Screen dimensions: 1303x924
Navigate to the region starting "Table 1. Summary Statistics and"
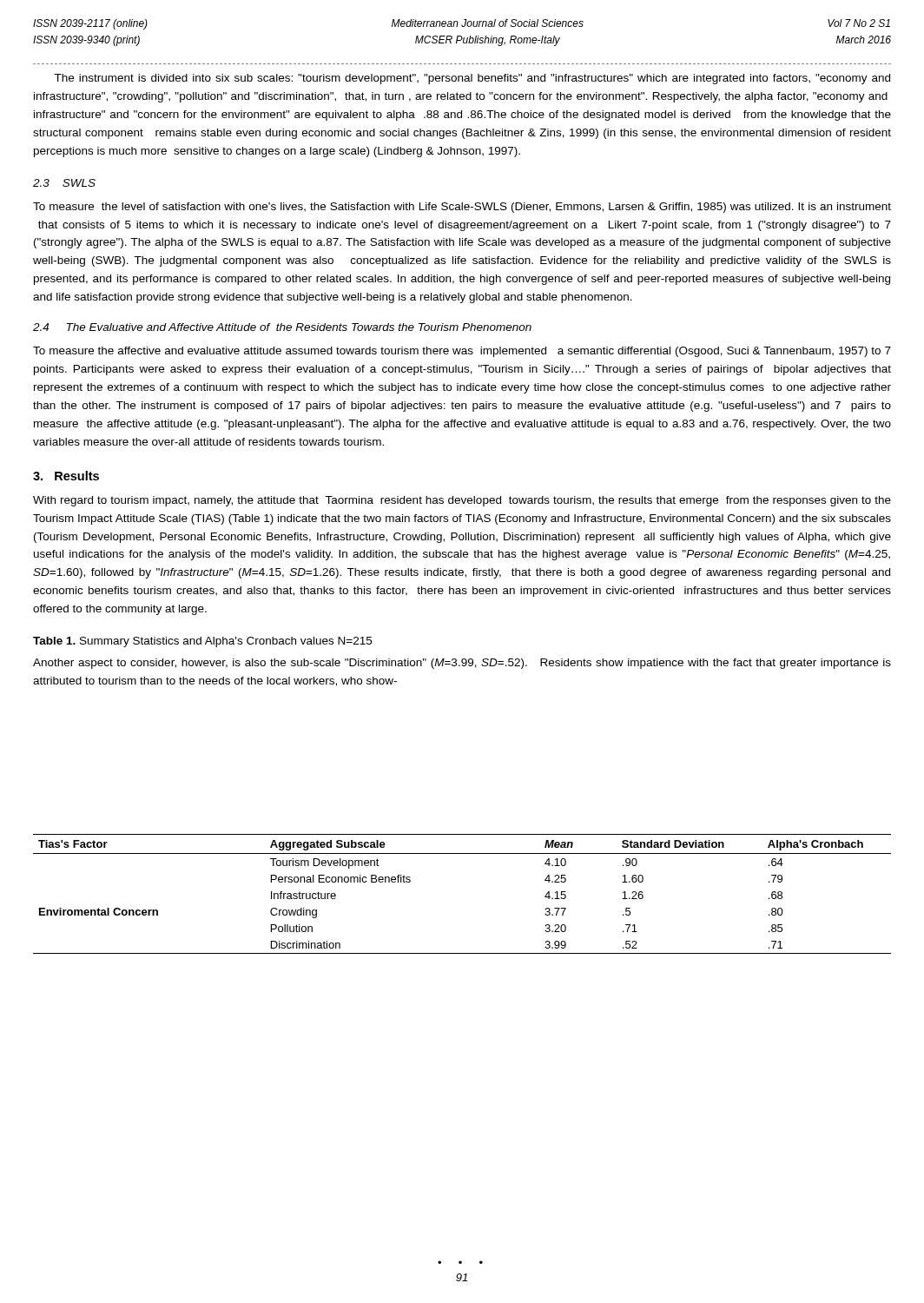coord(203,641)
